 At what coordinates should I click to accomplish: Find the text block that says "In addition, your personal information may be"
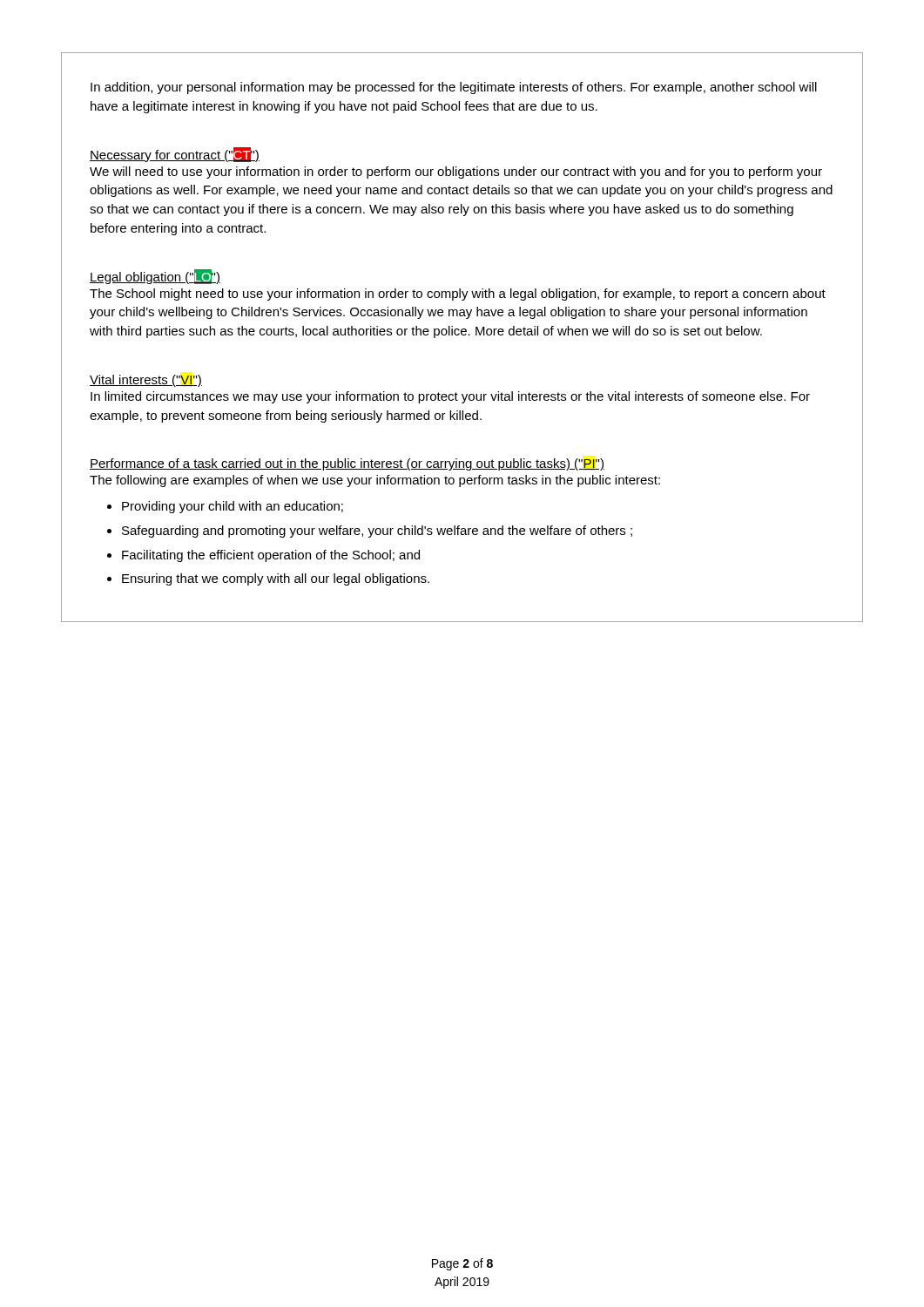(x=453, y=96)
